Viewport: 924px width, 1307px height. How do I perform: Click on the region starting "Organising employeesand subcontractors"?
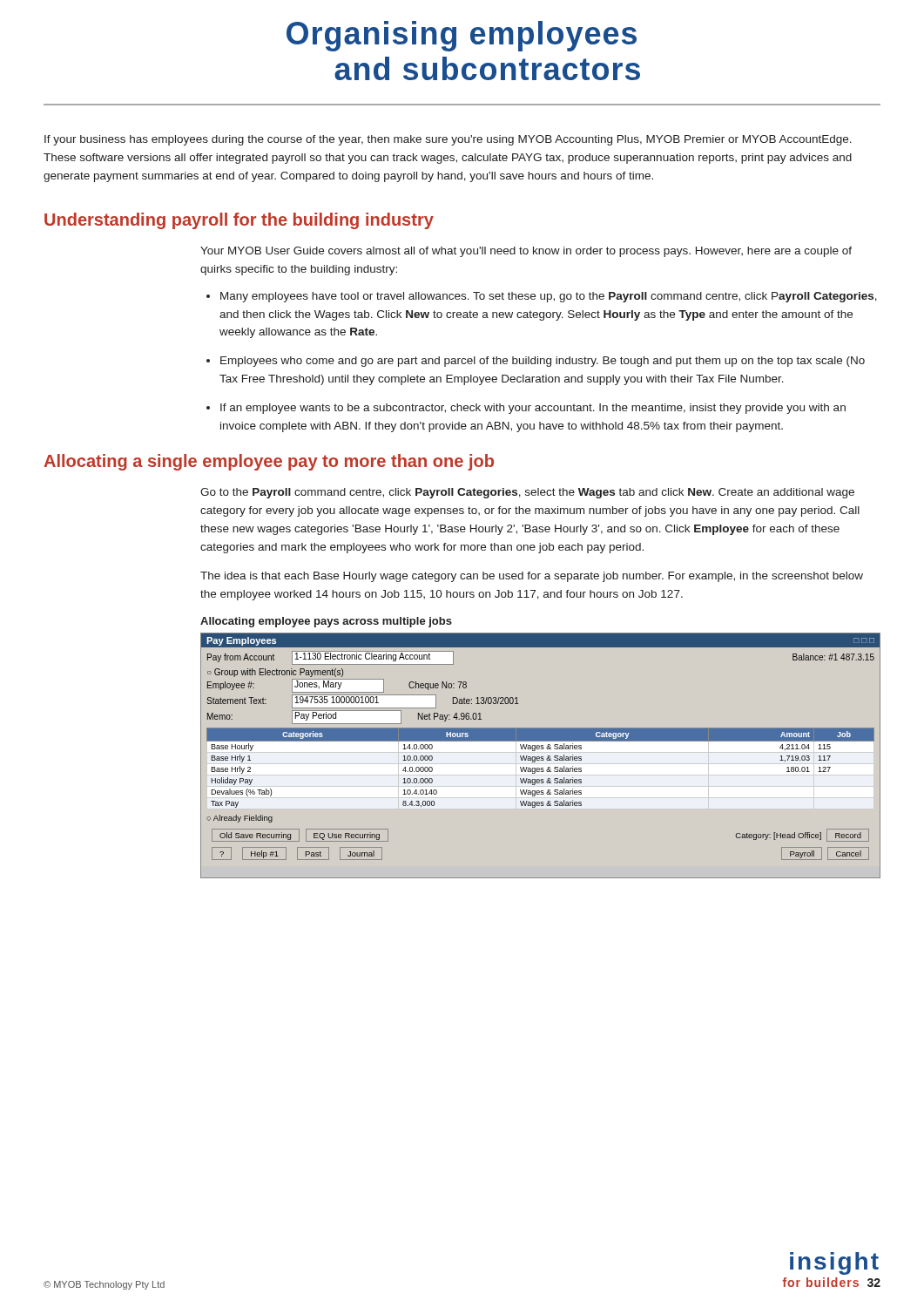[x=462, y=52]
